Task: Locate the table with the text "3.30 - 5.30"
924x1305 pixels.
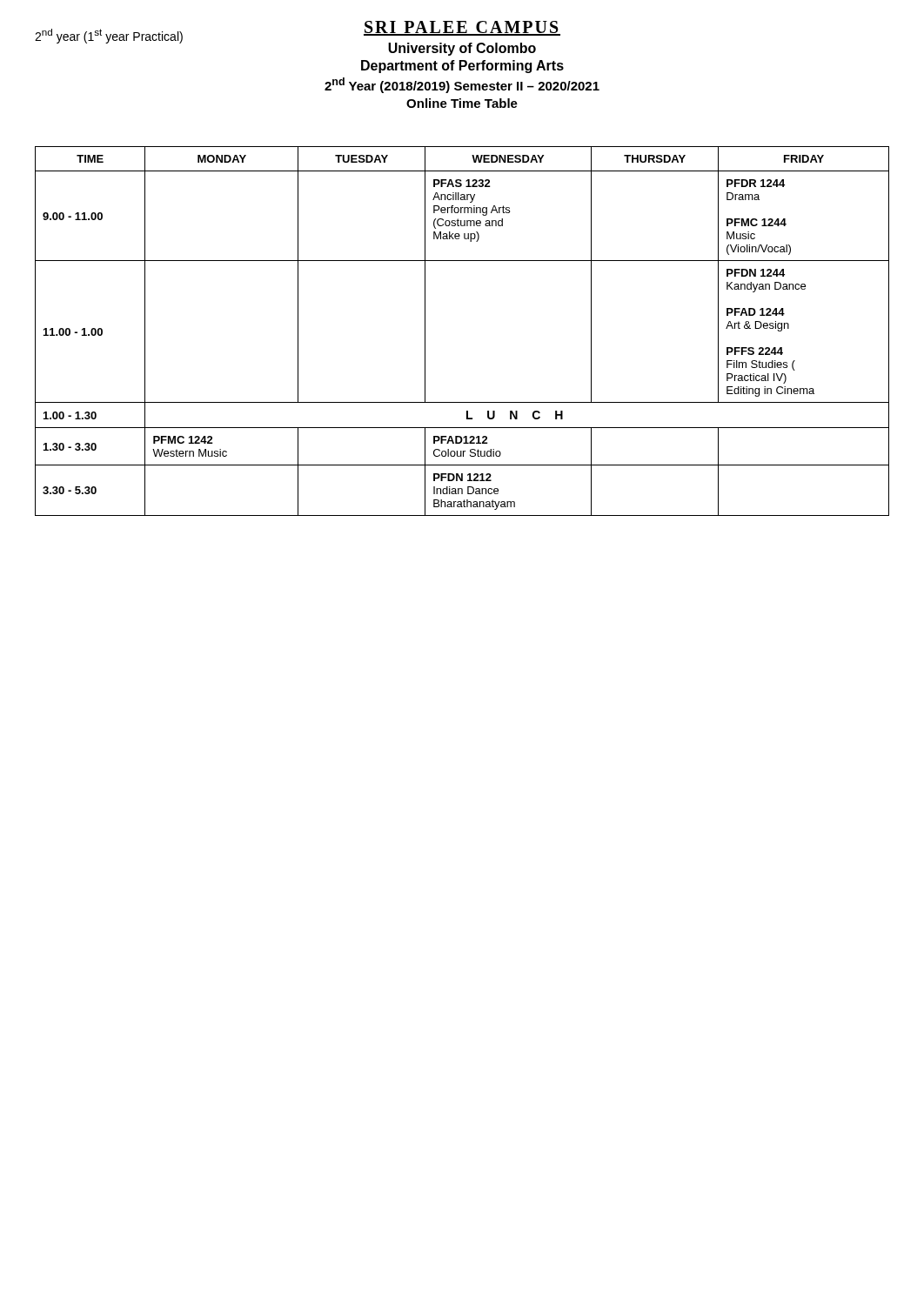Action: 462,331
